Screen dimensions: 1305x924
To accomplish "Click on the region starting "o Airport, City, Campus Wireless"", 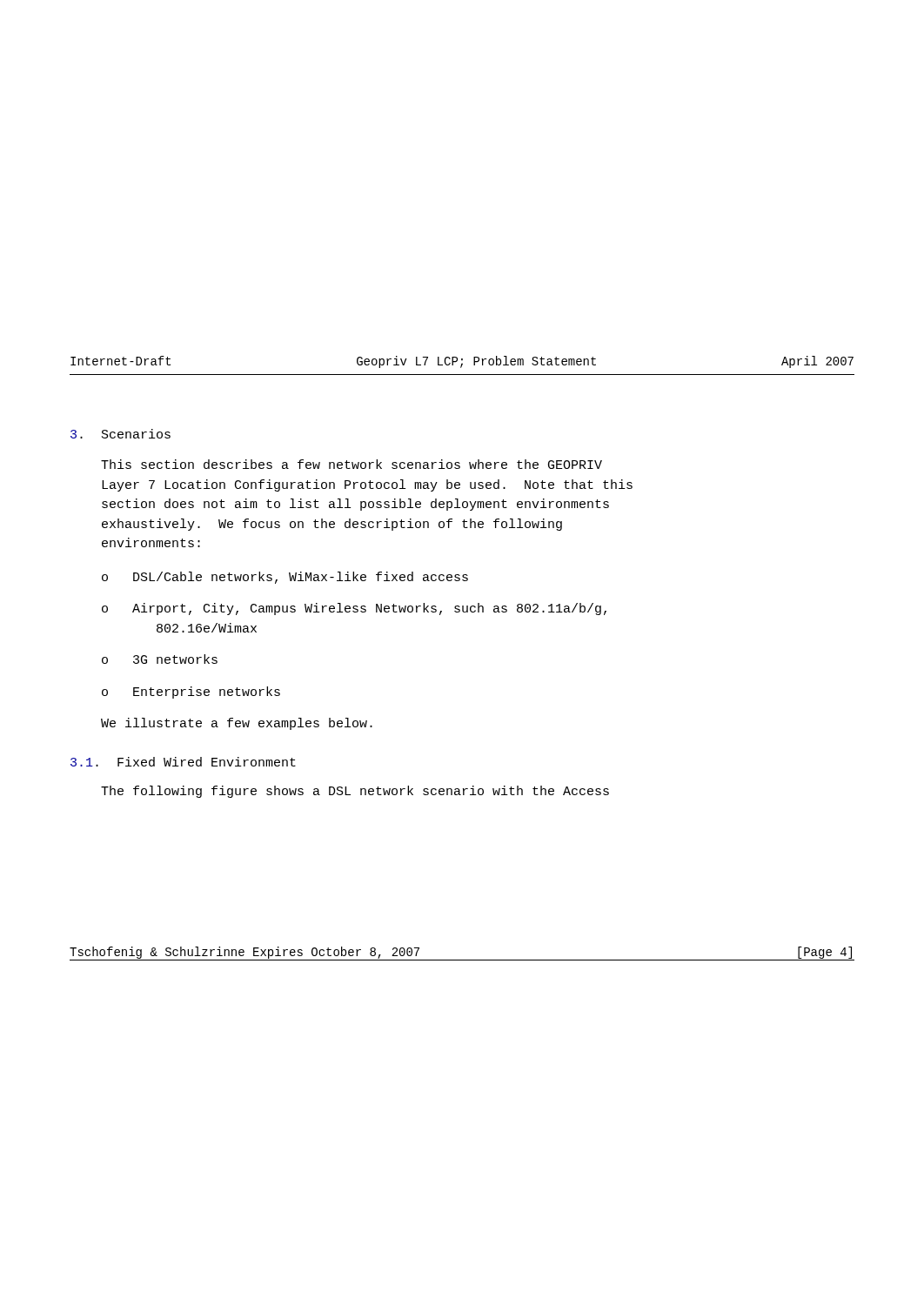I will 478,620.
